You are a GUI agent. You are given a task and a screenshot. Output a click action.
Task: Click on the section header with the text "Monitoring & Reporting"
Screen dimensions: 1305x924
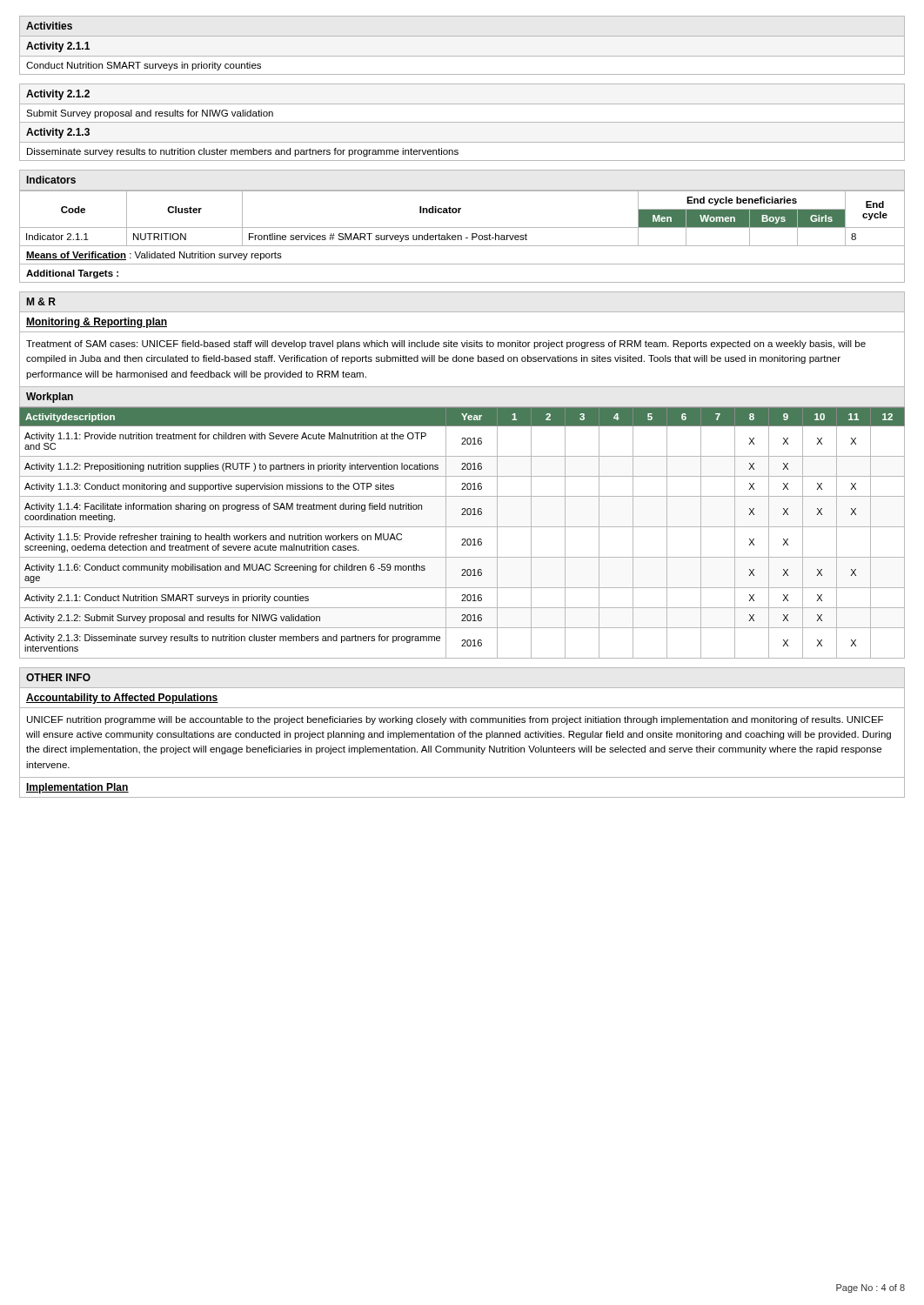[97, 322]
